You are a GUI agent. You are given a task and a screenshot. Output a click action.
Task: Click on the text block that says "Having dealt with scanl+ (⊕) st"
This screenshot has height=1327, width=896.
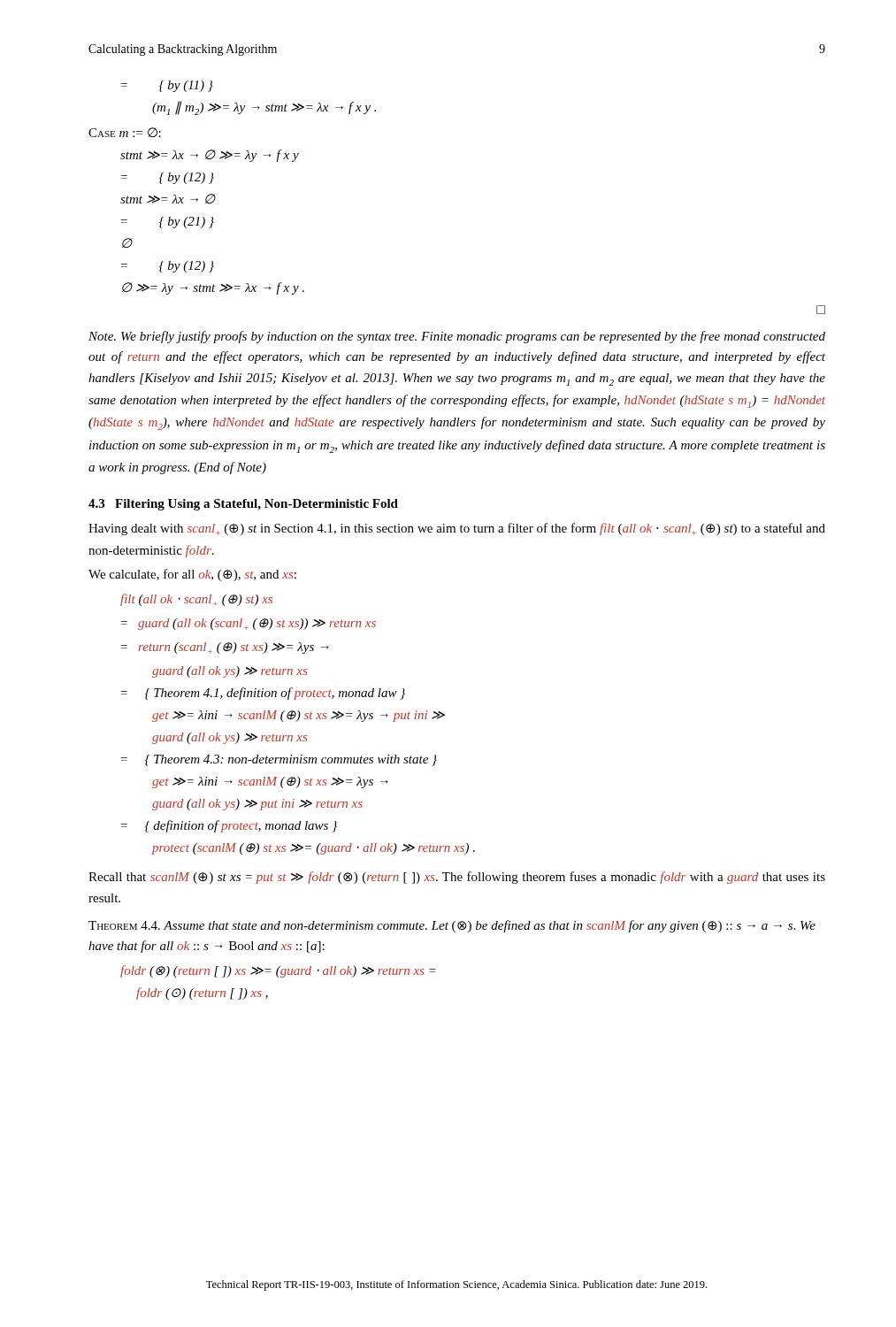point(457,539)
